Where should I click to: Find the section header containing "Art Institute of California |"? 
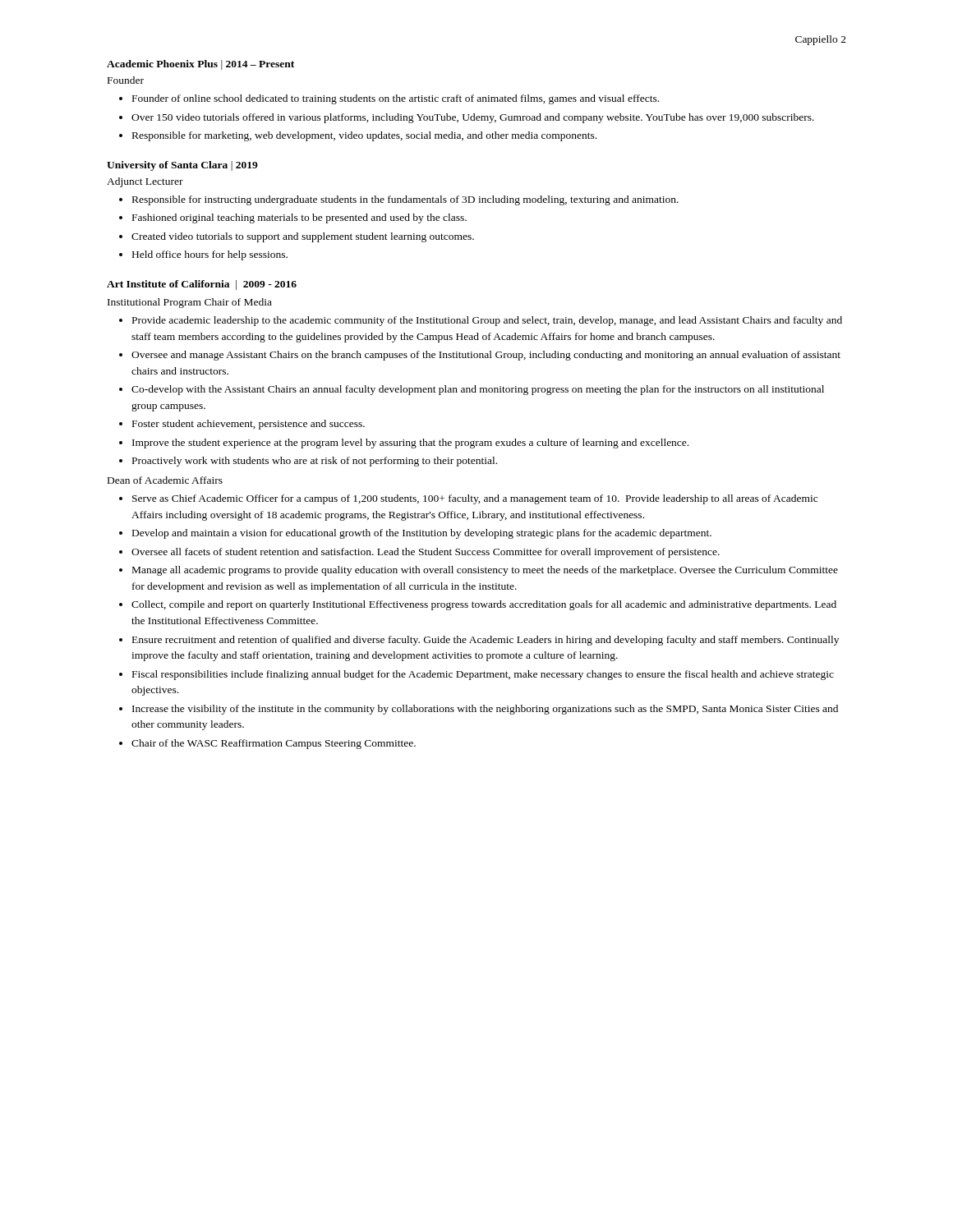click(x=202, y=284)
